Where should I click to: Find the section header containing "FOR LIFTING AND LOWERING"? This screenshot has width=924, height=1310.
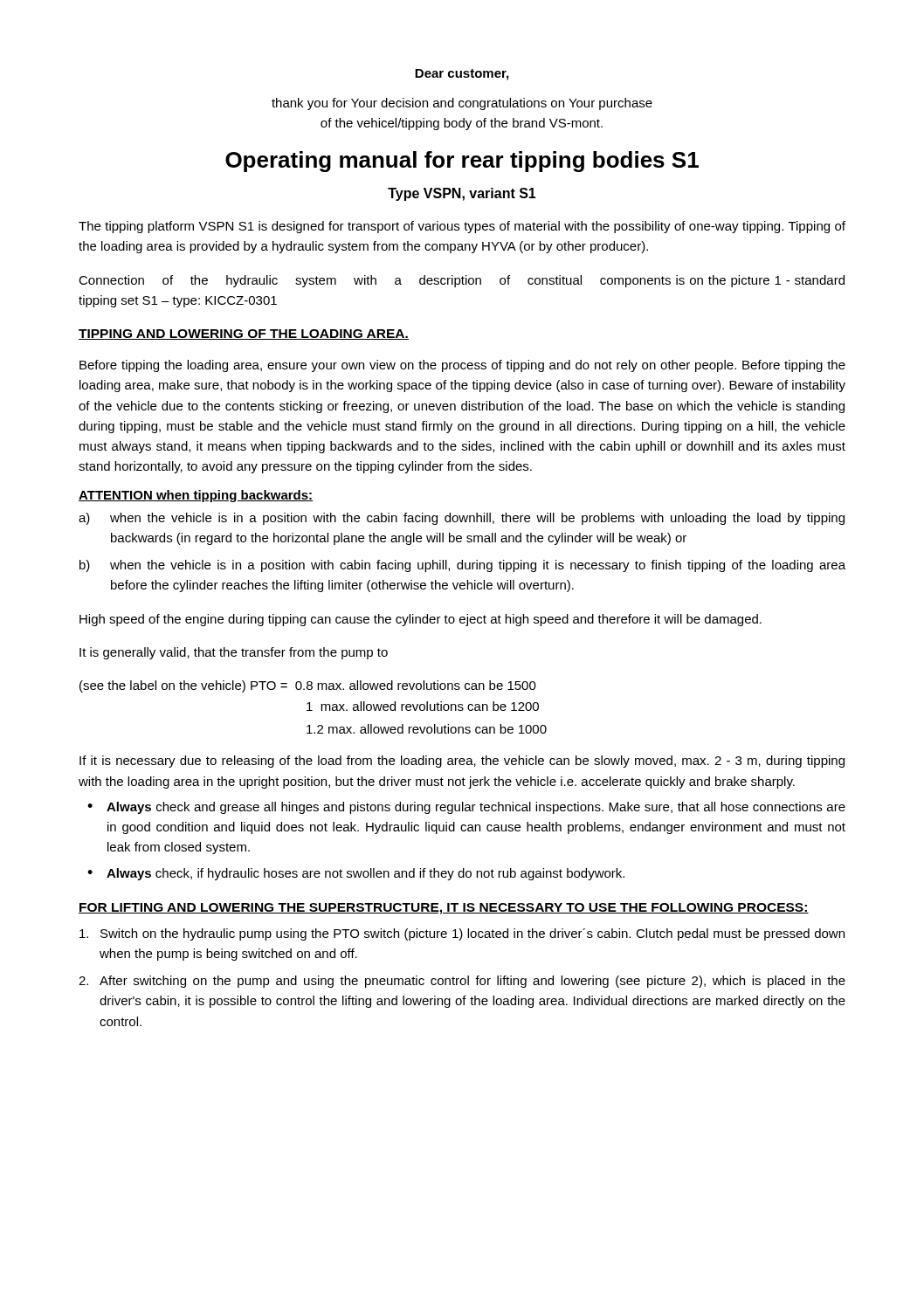(x=462, y=907)
